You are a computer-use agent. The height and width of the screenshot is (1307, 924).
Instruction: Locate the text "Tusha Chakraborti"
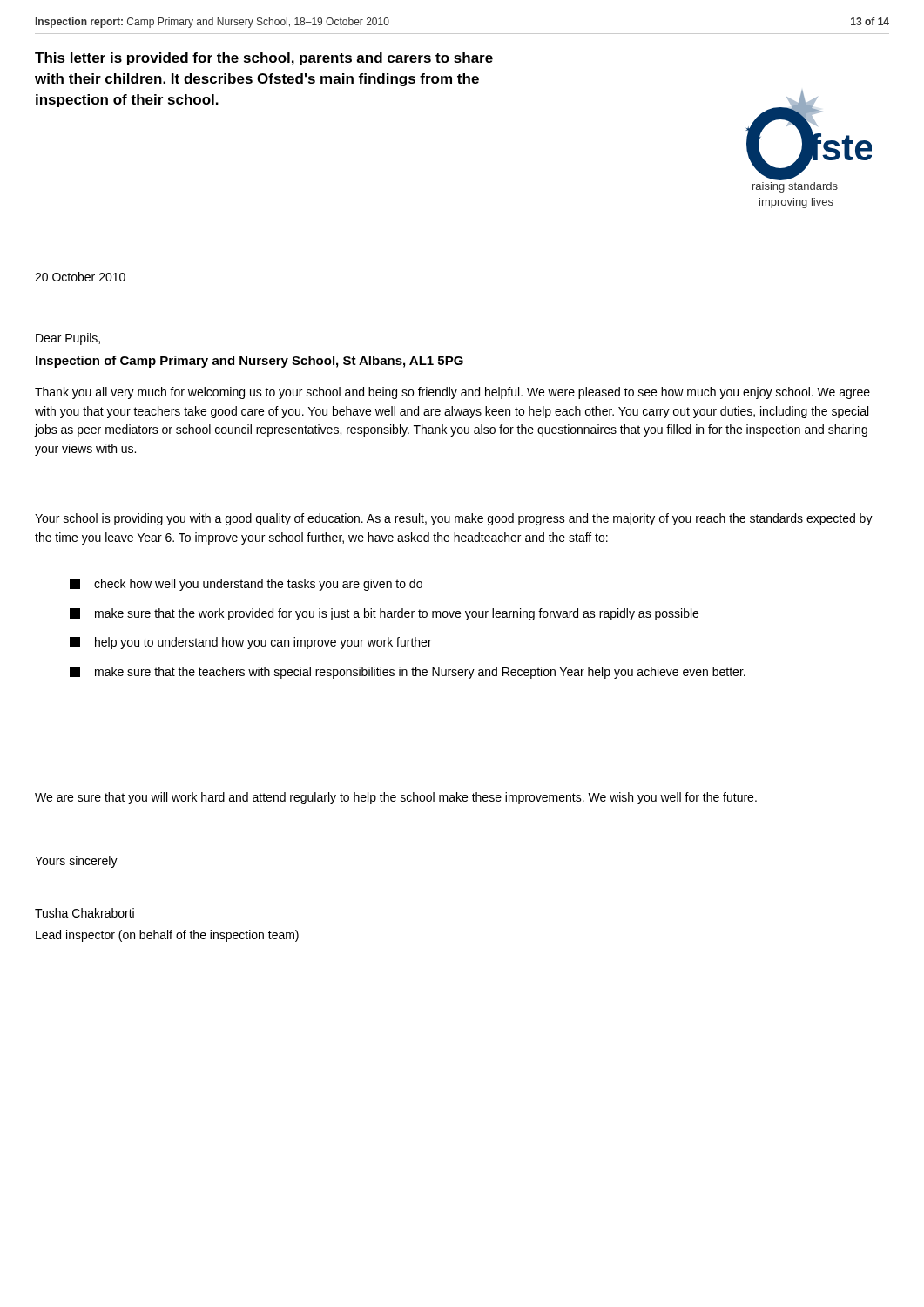pyautogui.click(x=85, y=913)
